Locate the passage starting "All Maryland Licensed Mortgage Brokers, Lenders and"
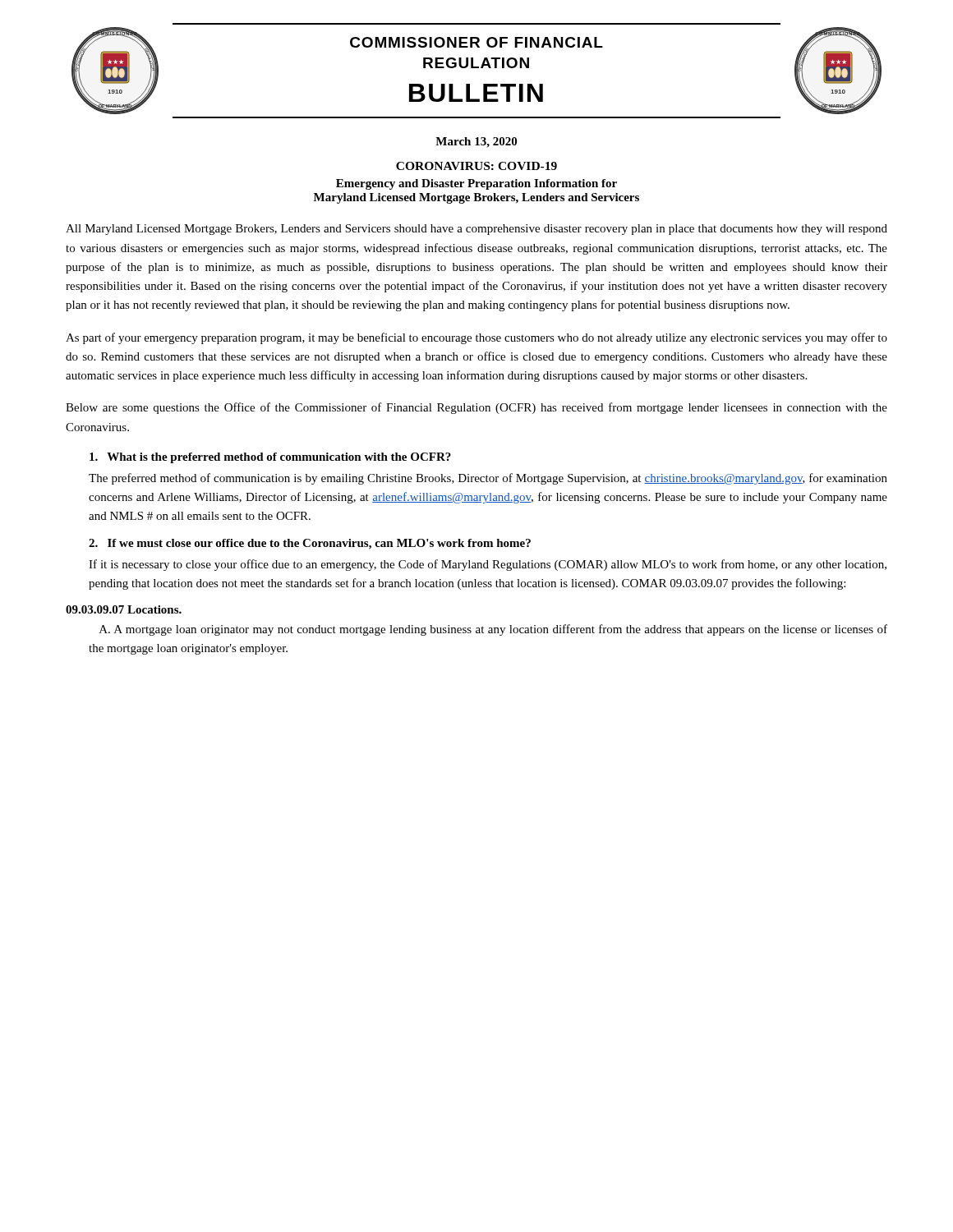The image size is (953, 1232). (x=476, y=267)
